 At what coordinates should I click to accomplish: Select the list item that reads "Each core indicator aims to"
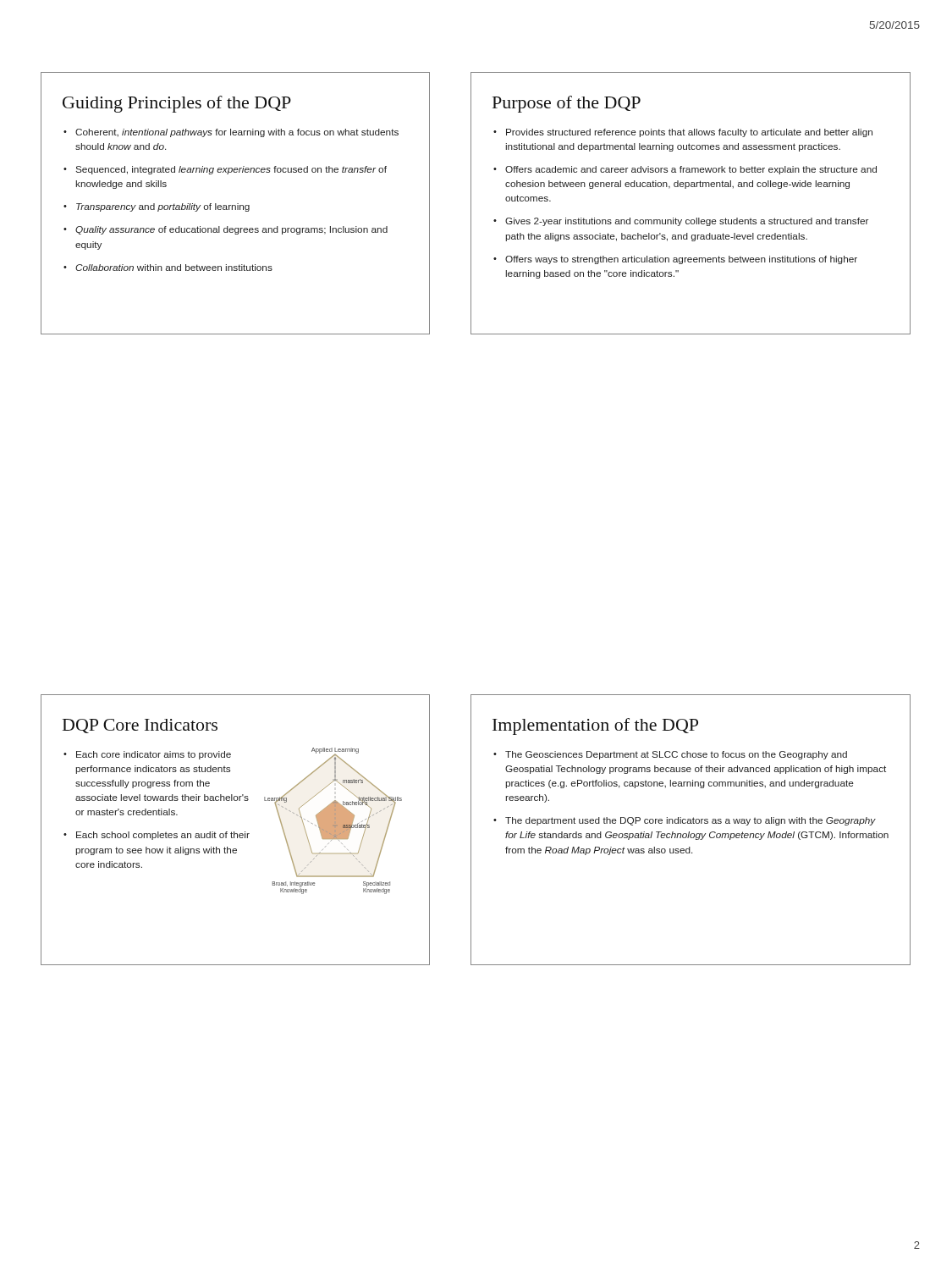click(162, 783)
